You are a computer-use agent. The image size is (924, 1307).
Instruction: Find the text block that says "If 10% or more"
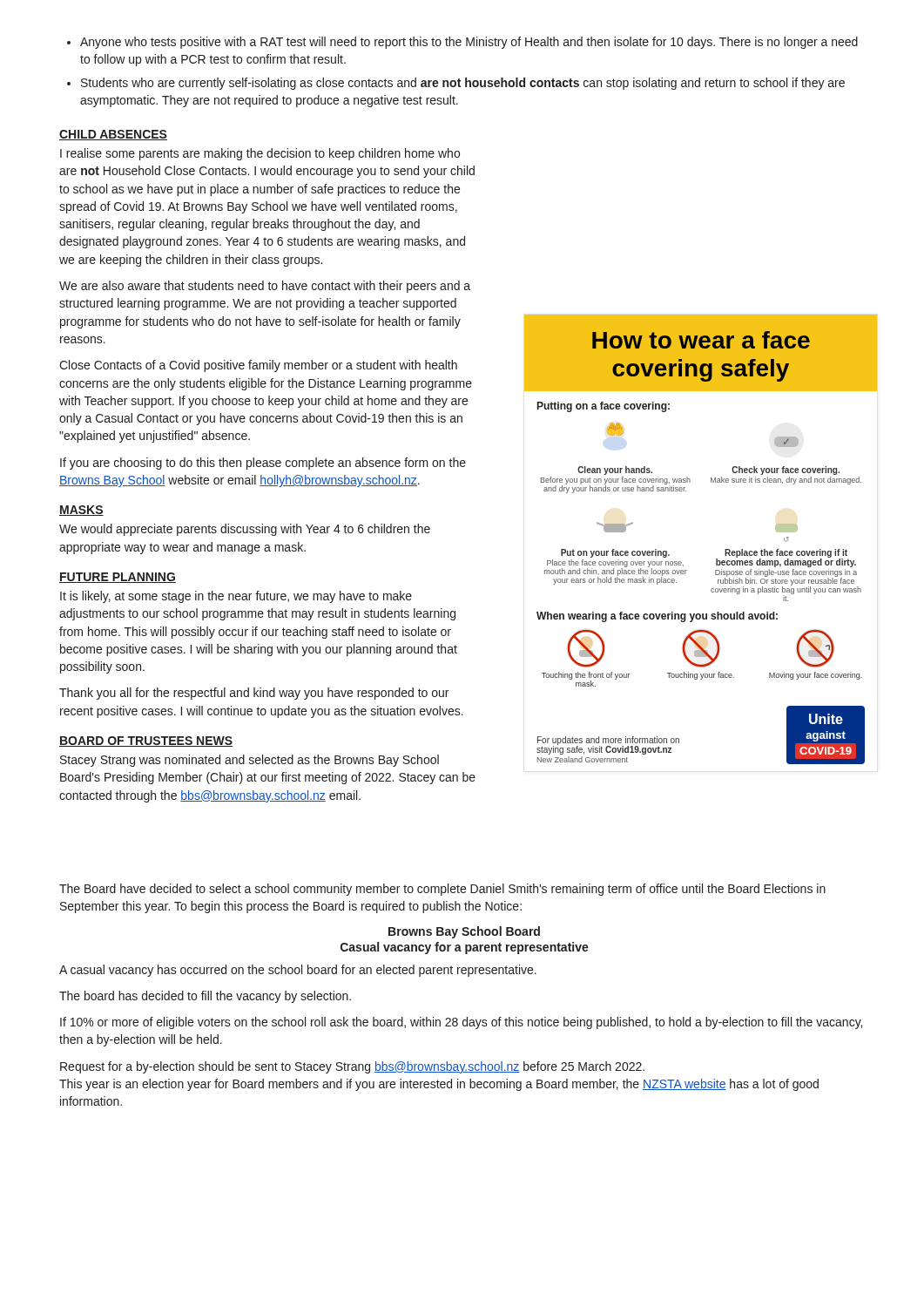click(464, 1031)
